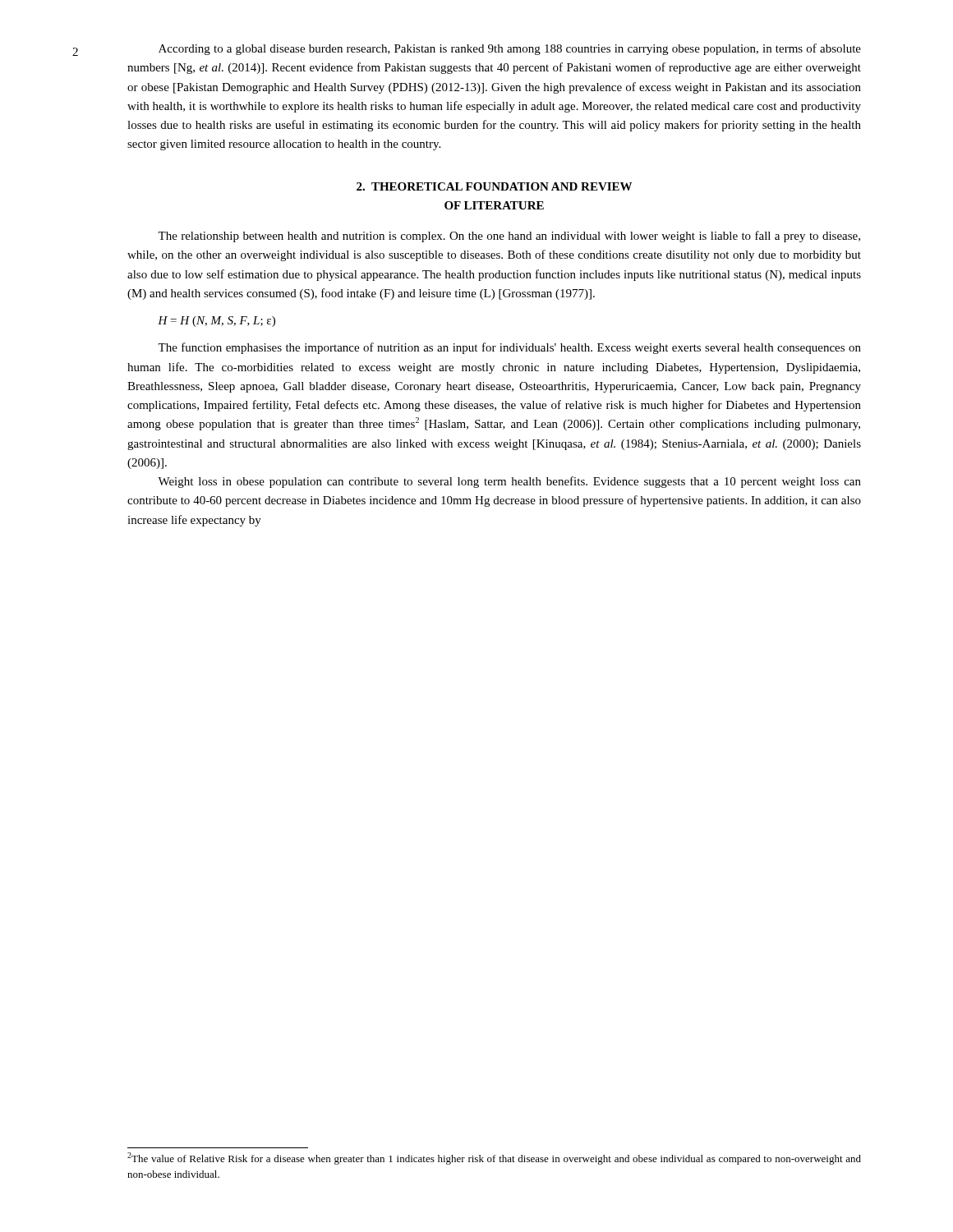Where is the passage that starts "Weight loss in obese population can contribute"?

[494, 501]
